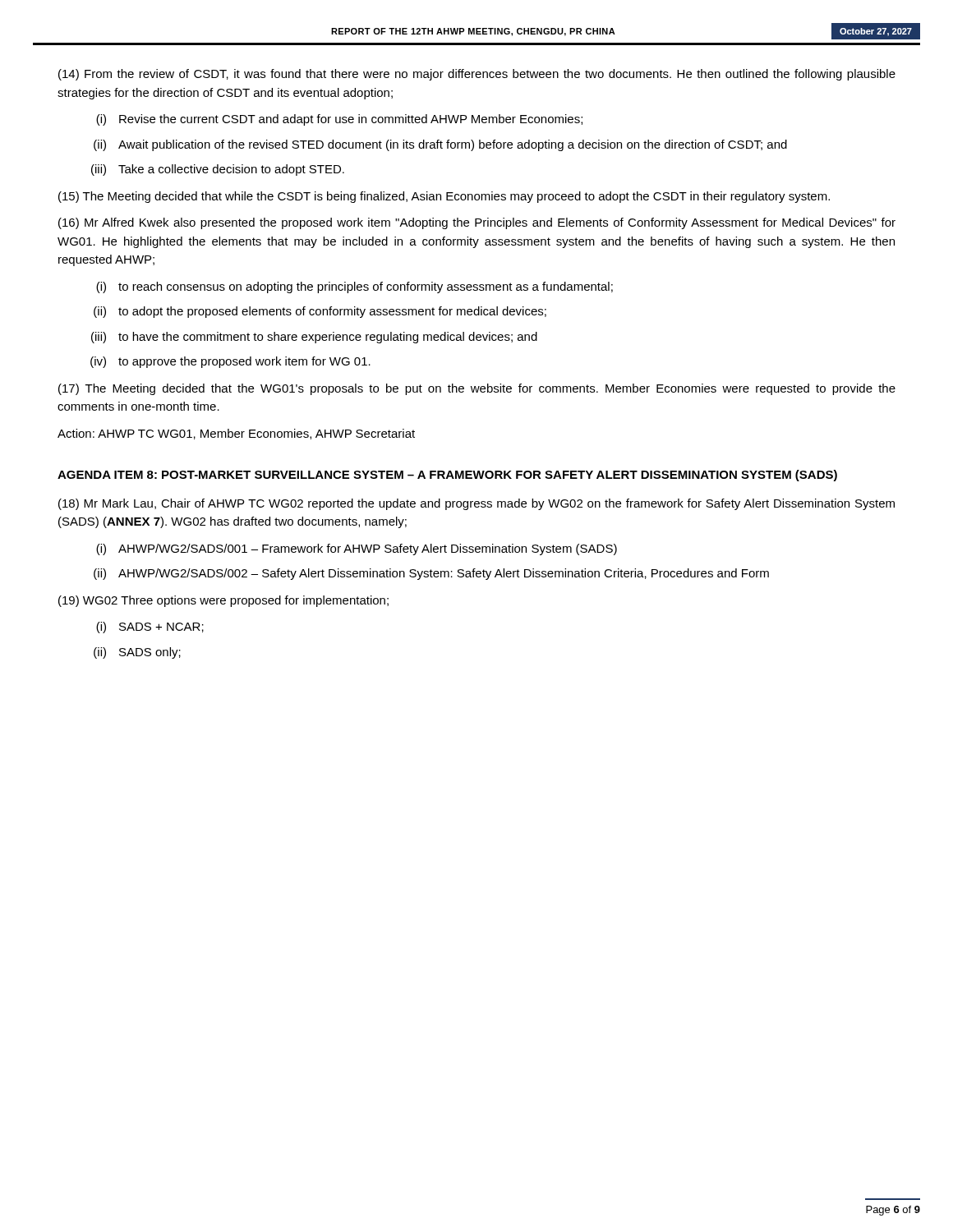Locate the list item that says "(ii) SADS only;"

137,653
